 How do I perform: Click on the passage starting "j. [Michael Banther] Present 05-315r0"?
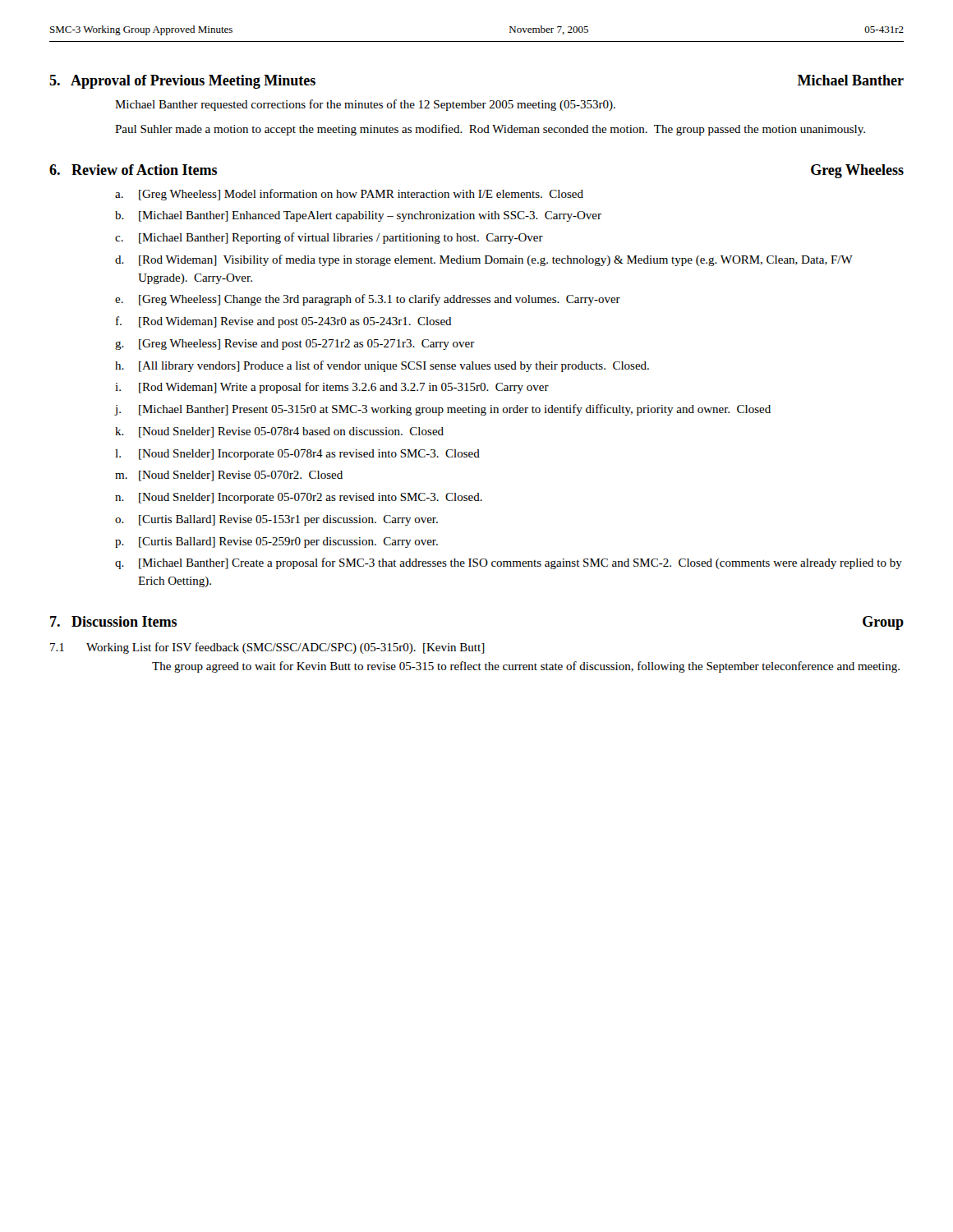click(509, 410)
